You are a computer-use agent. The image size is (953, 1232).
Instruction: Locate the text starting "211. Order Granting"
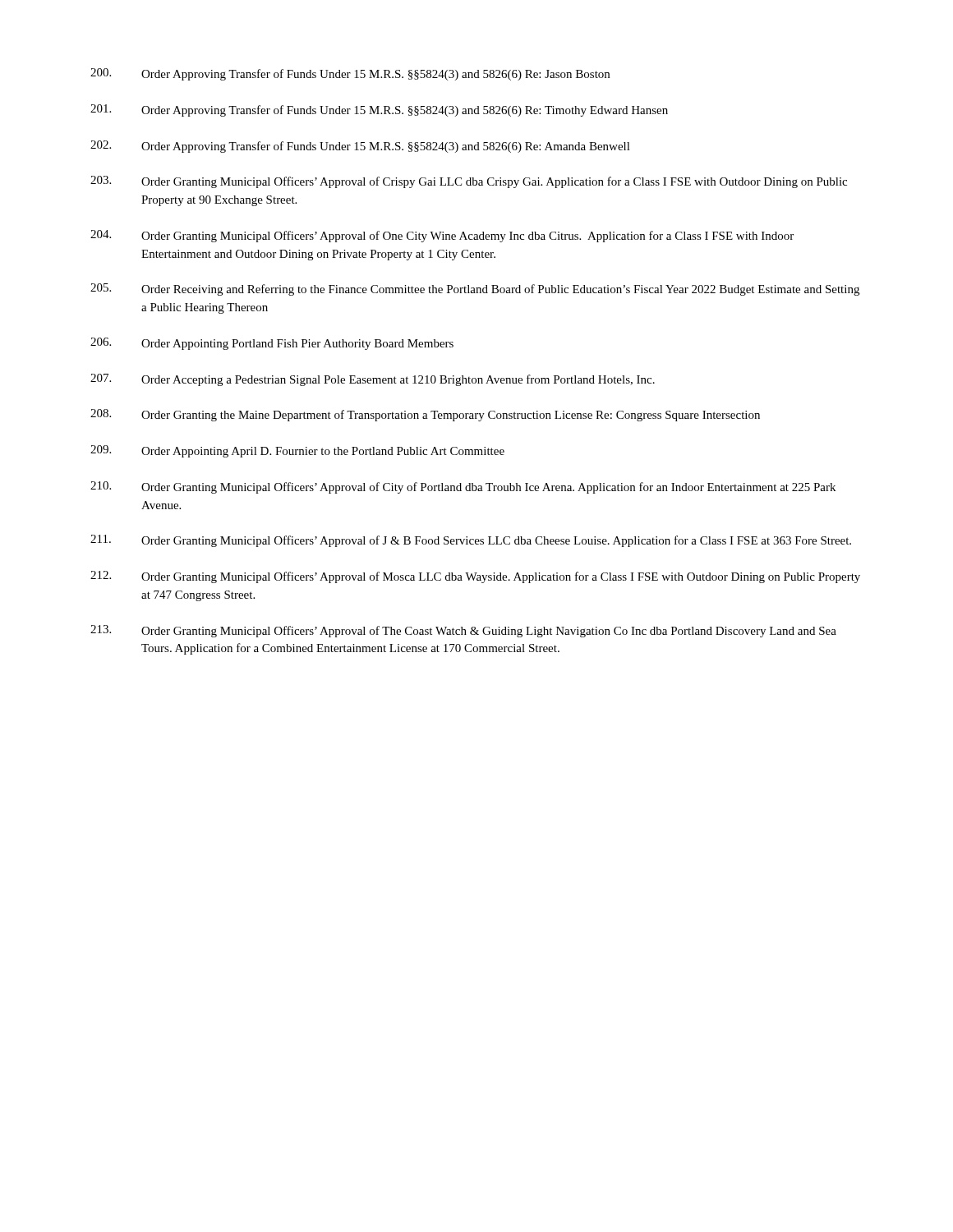[x=471, y=541]
